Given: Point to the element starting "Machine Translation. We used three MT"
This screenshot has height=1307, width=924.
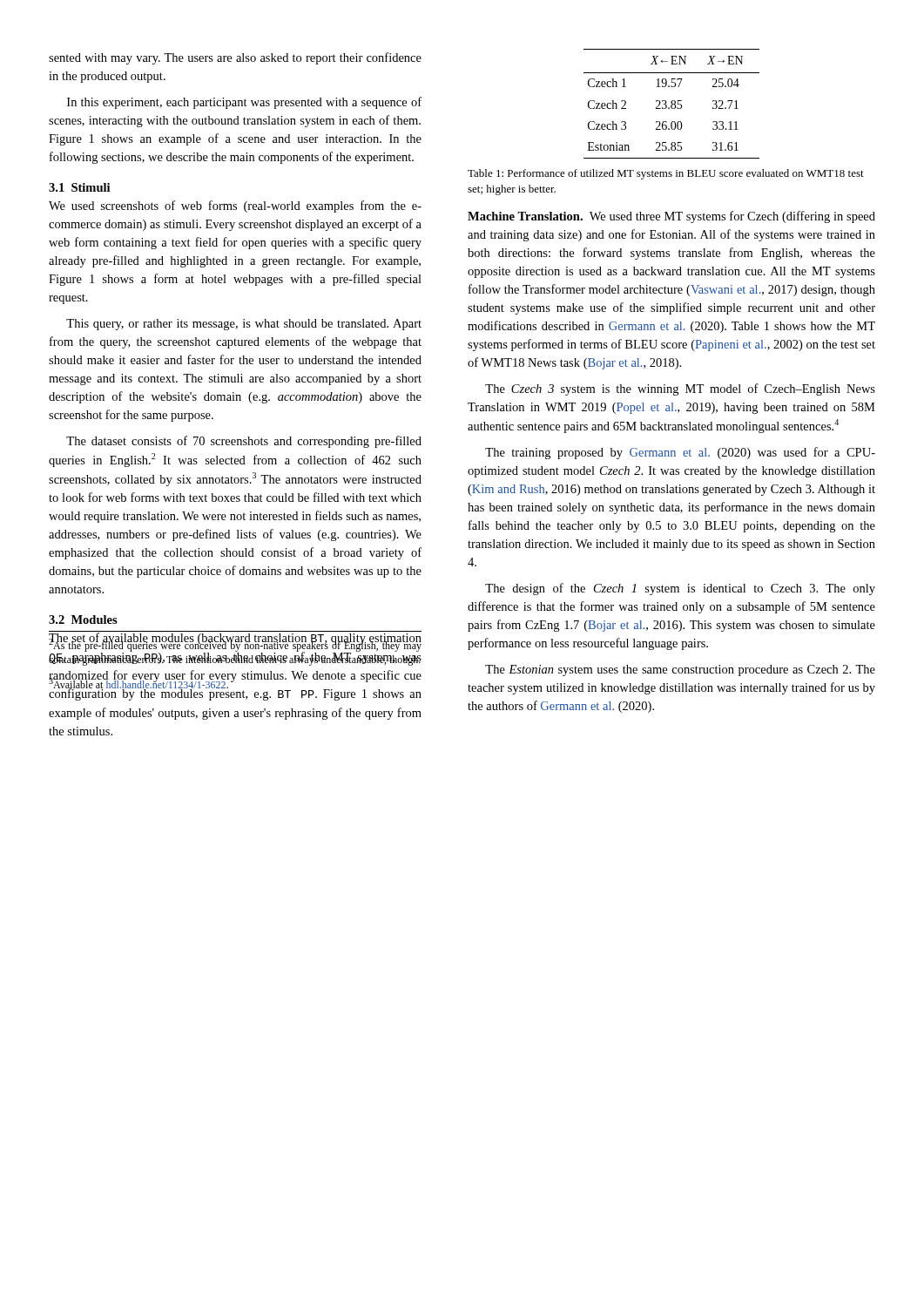Looking at the screenshot, I should pos(671,461).
